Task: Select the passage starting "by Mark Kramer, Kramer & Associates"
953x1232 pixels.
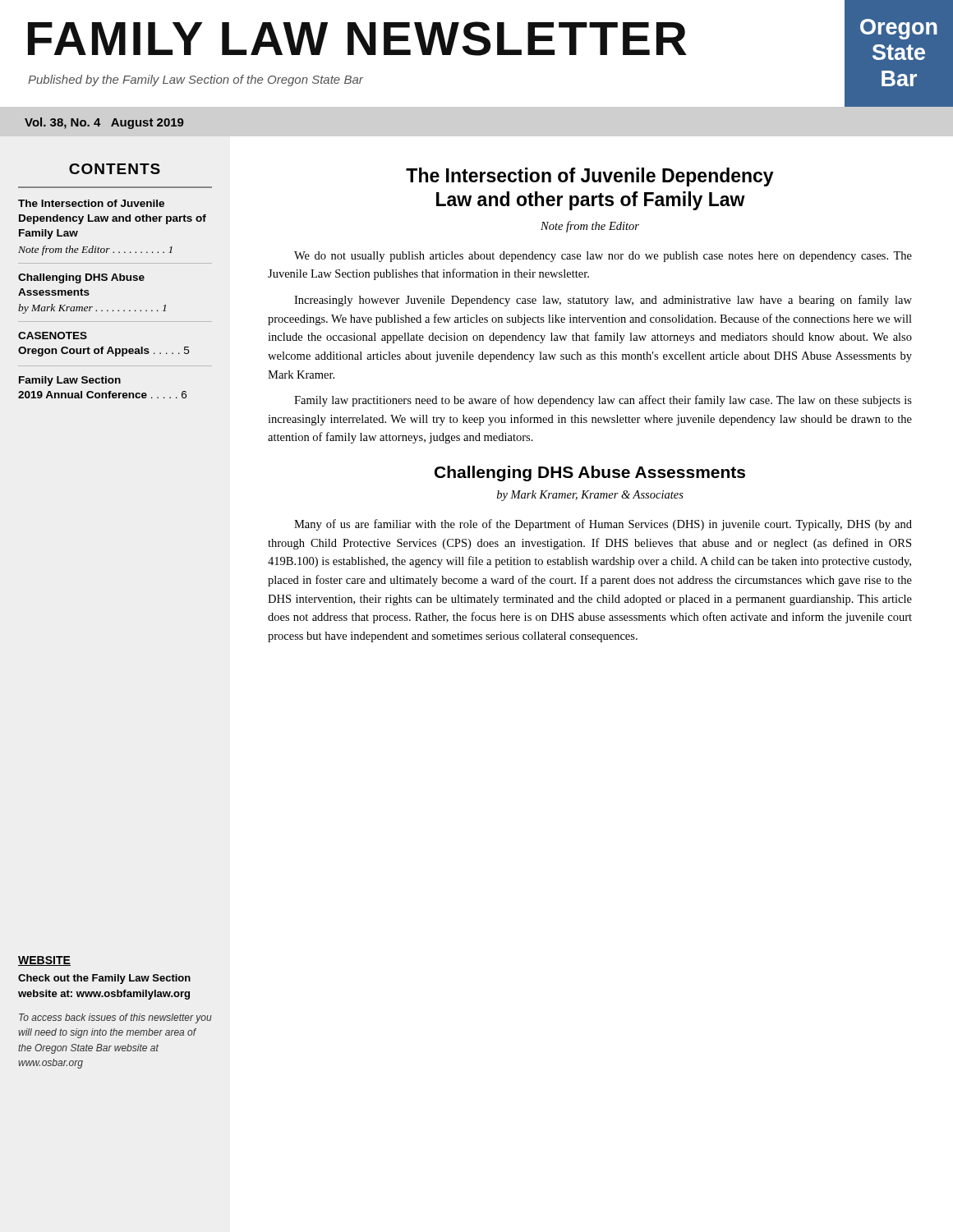Action: [x=590, y=495]
